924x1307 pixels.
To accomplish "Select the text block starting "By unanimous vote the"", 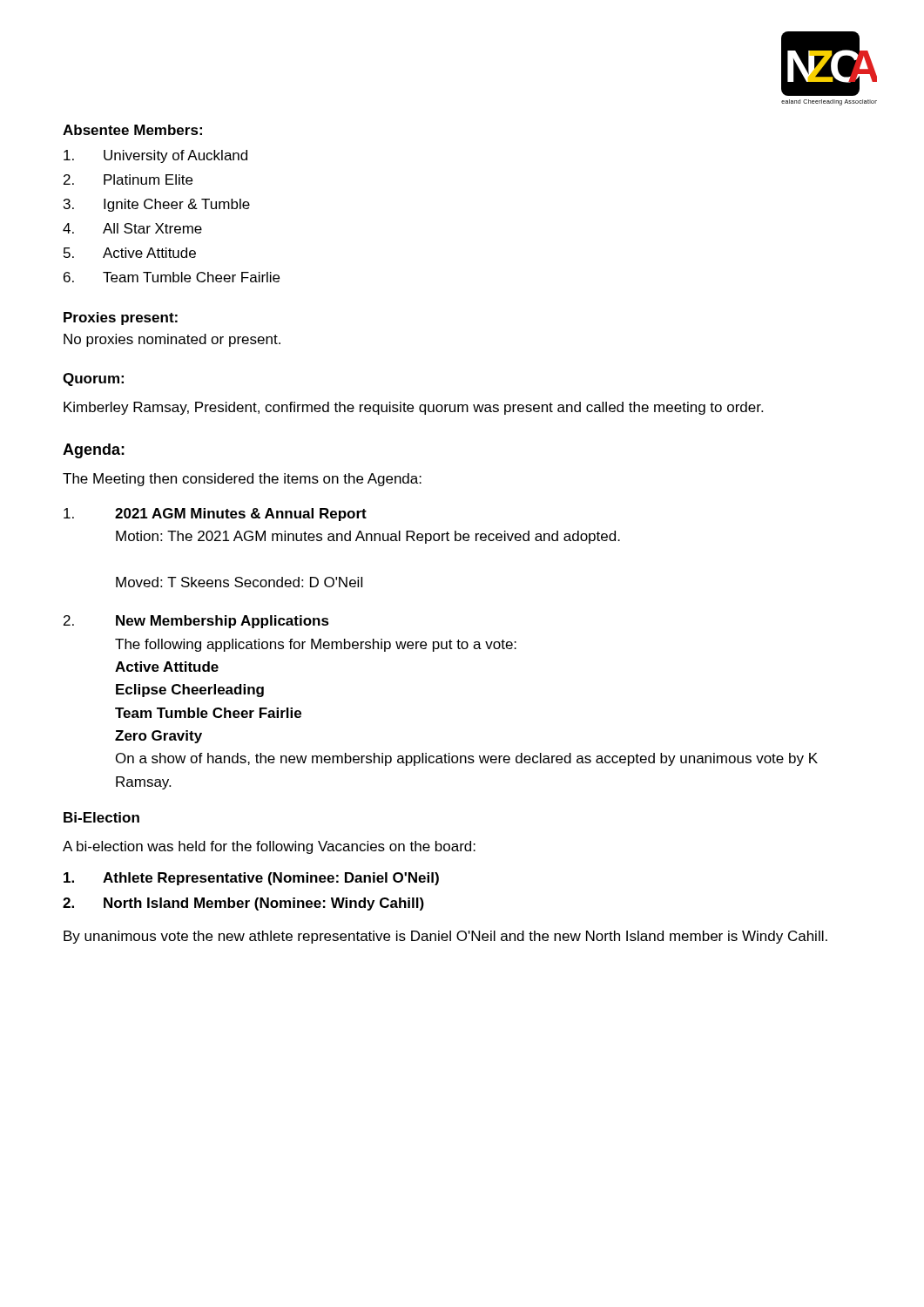I will [x=446, y=936].
